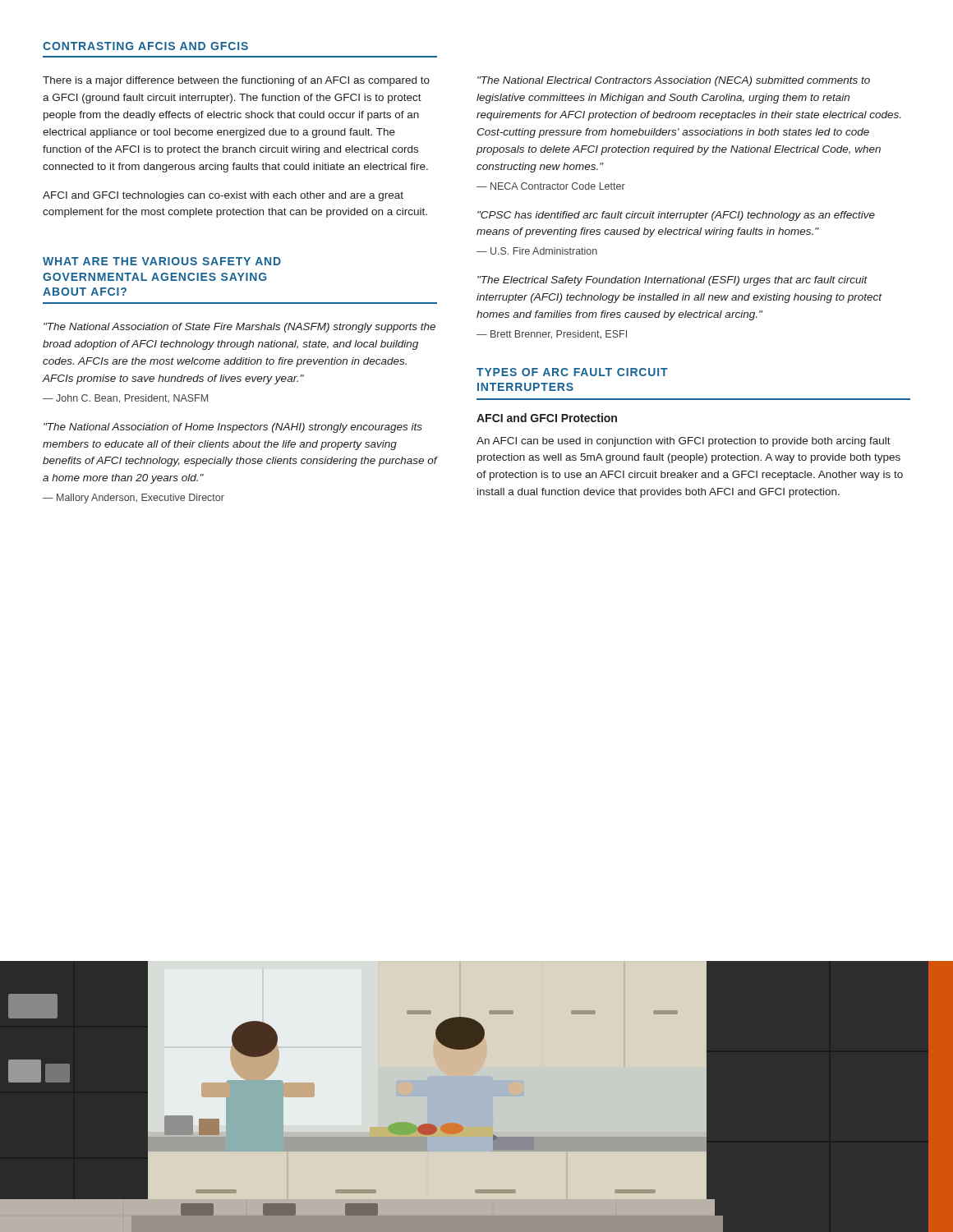Select the text block containing "— NECA Contractor"
This screenshot has width=953, height=1232.
pyautogui.click(x=551, y=186)
